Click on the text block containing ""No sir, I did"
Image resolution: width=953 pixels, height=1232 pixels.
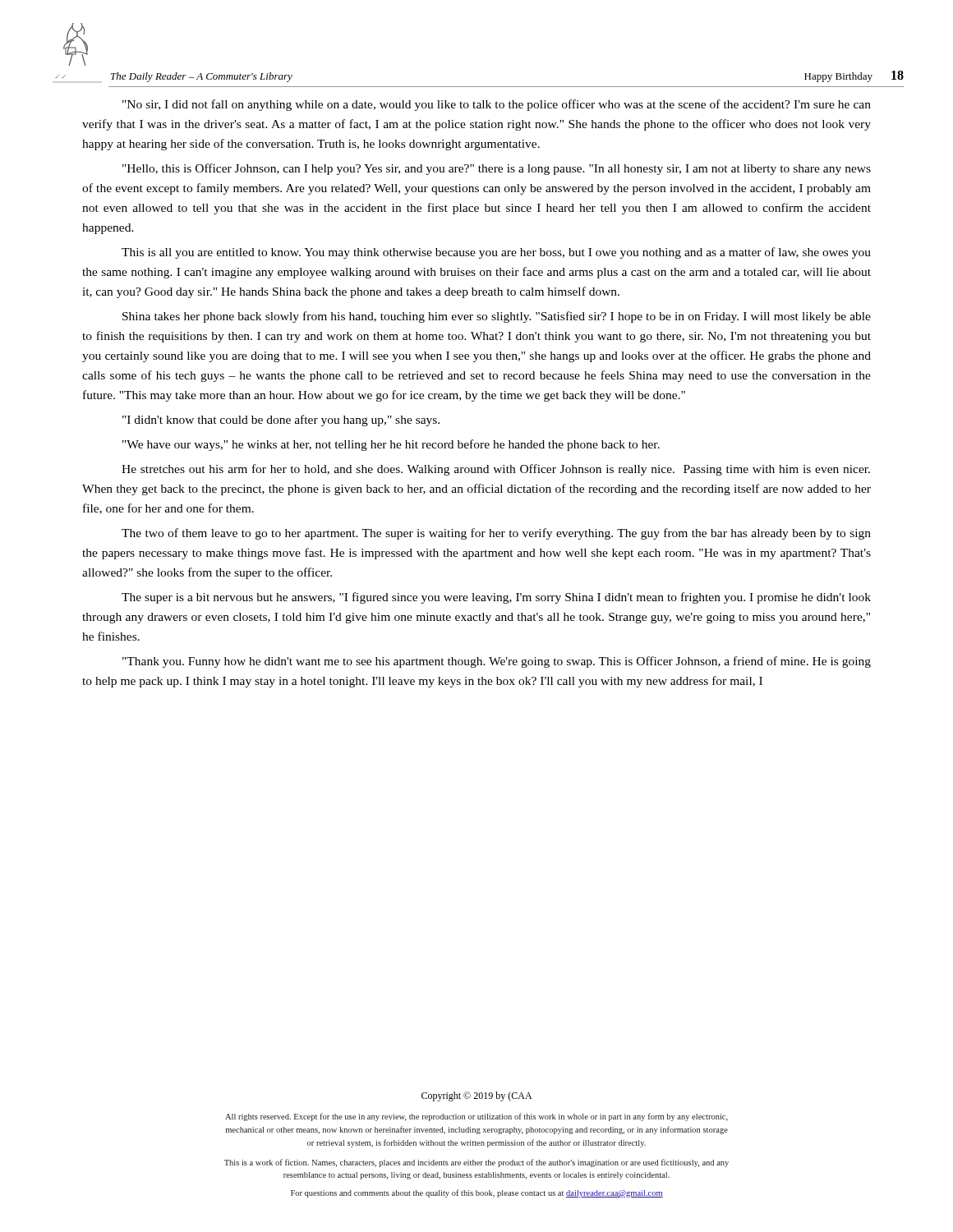point(476,124)
